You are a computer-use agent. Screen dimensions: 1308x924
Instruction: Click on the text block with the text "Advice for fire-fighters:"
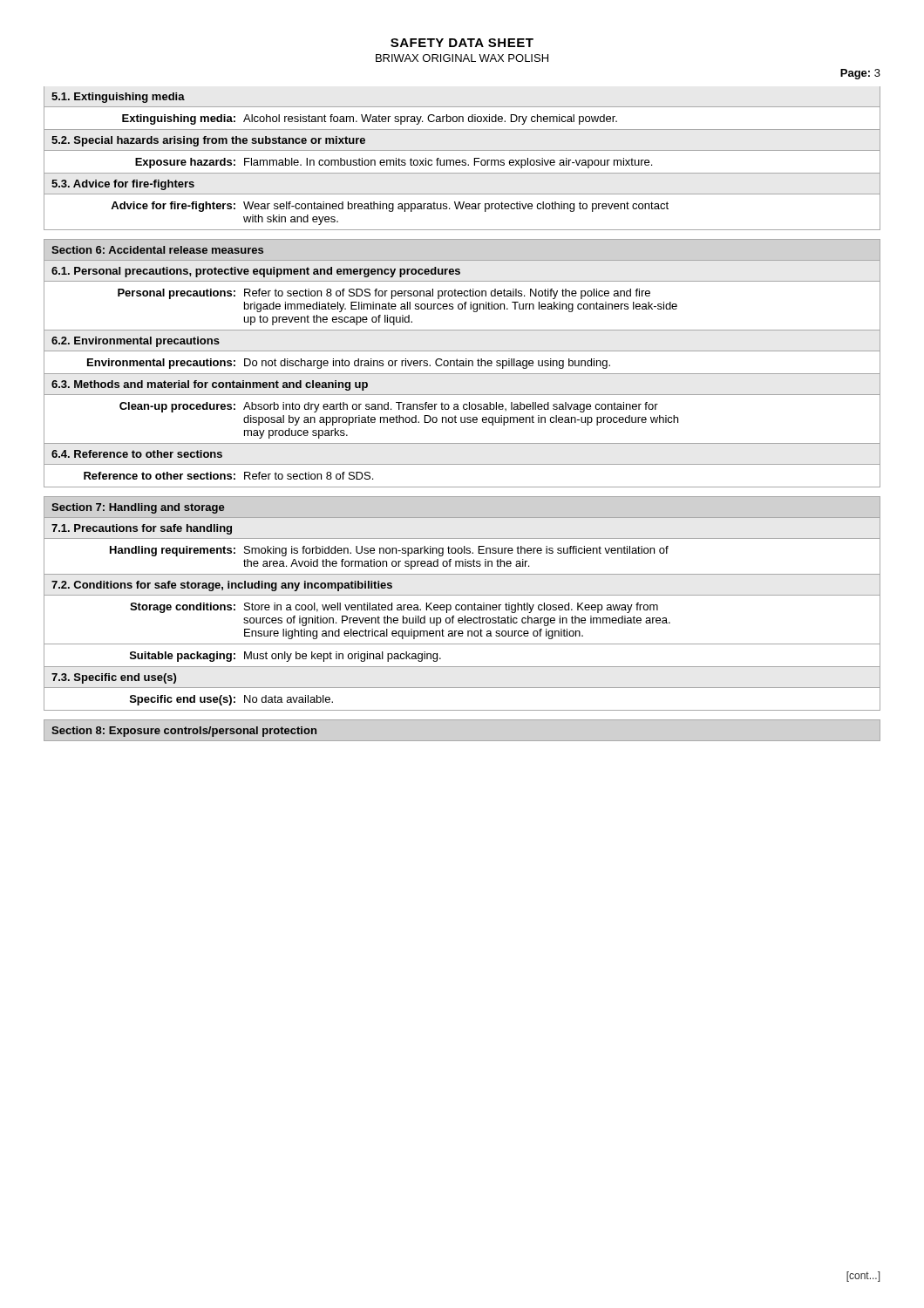coord(462,212)
